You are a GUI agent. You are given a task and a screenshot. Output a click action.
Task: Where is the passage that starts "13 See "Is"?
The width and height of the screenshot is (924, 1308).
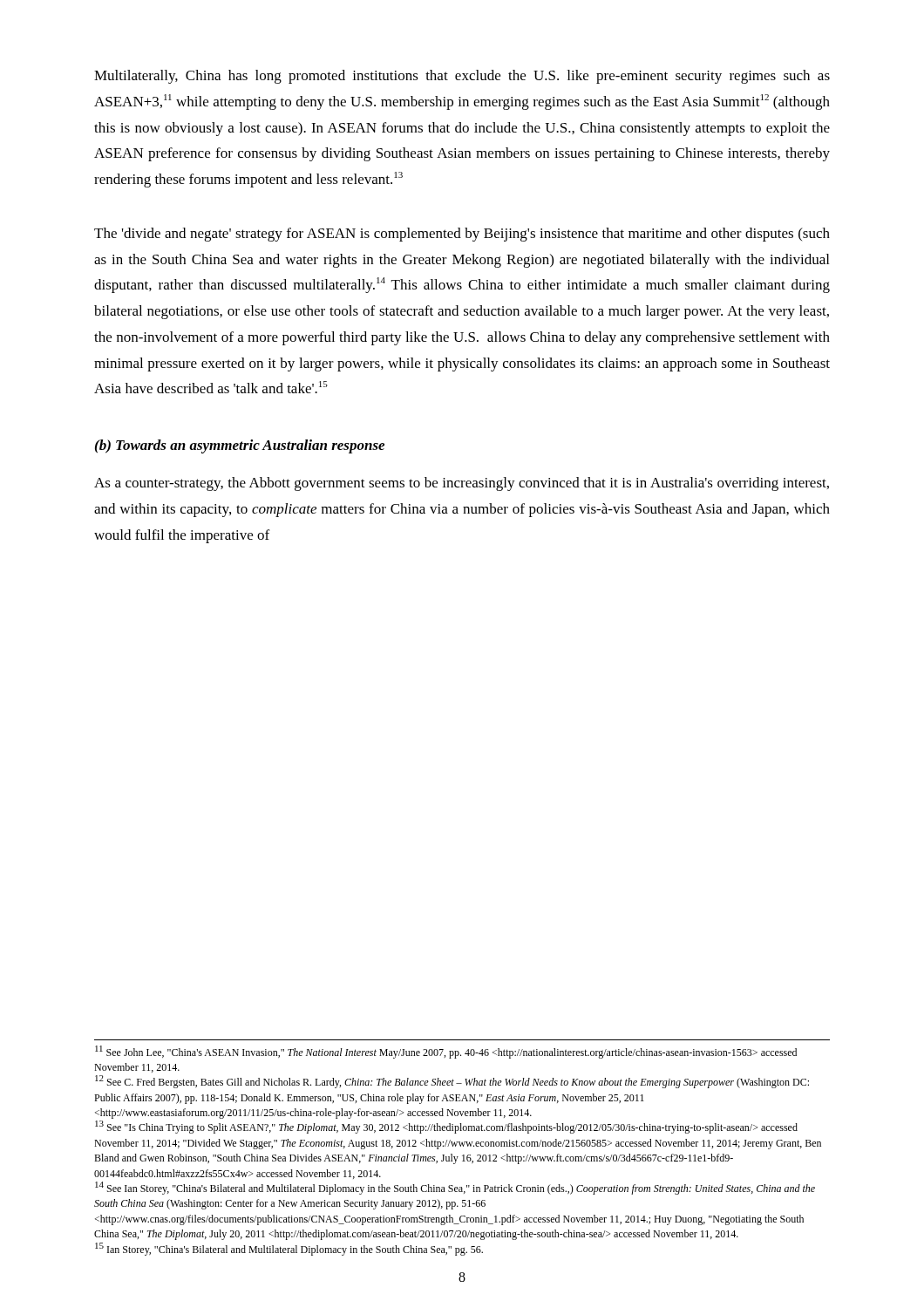(x=458, y=1150)
